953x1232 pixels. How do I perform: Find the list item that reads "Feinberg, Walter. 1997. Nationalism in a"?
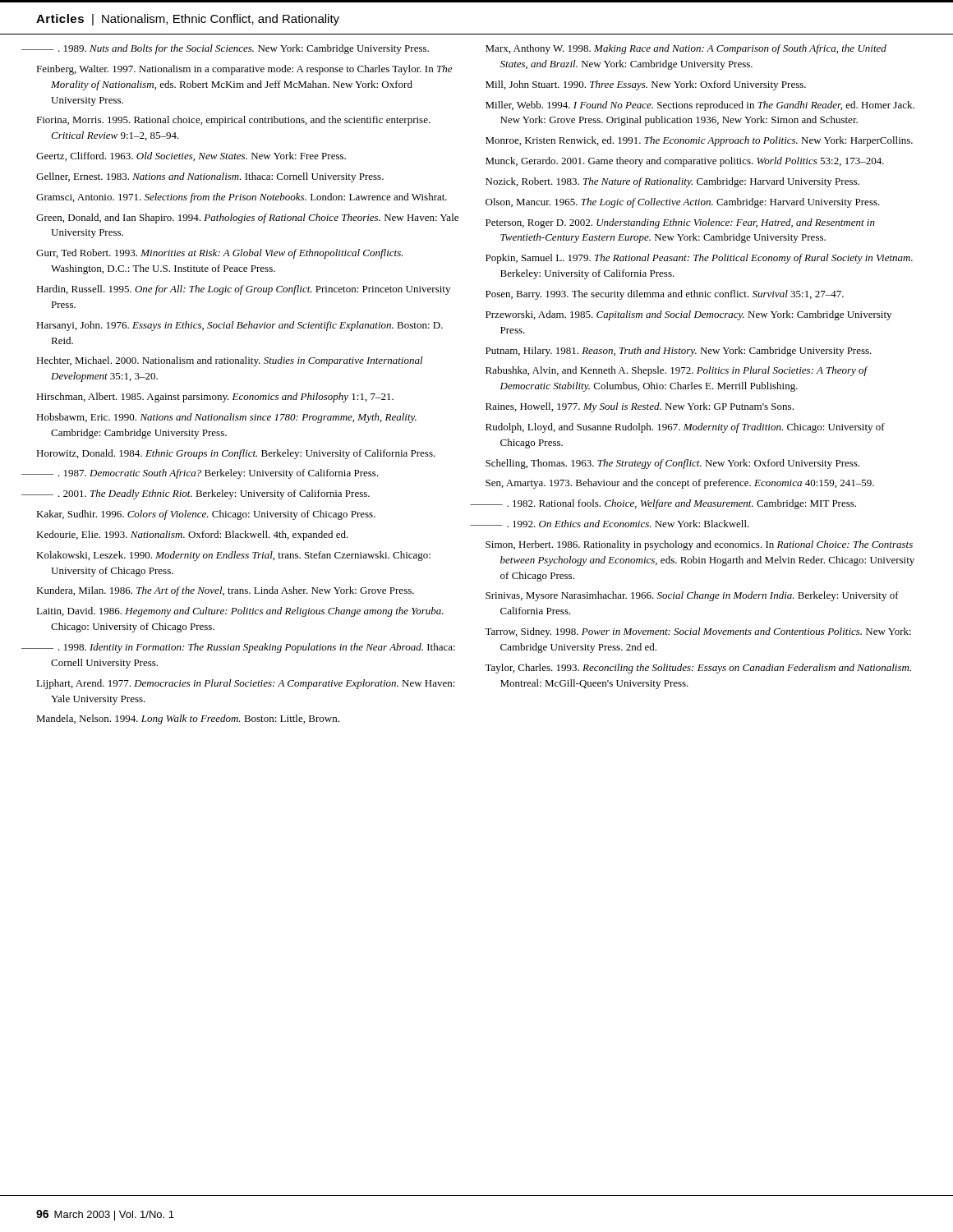point(244,84)
